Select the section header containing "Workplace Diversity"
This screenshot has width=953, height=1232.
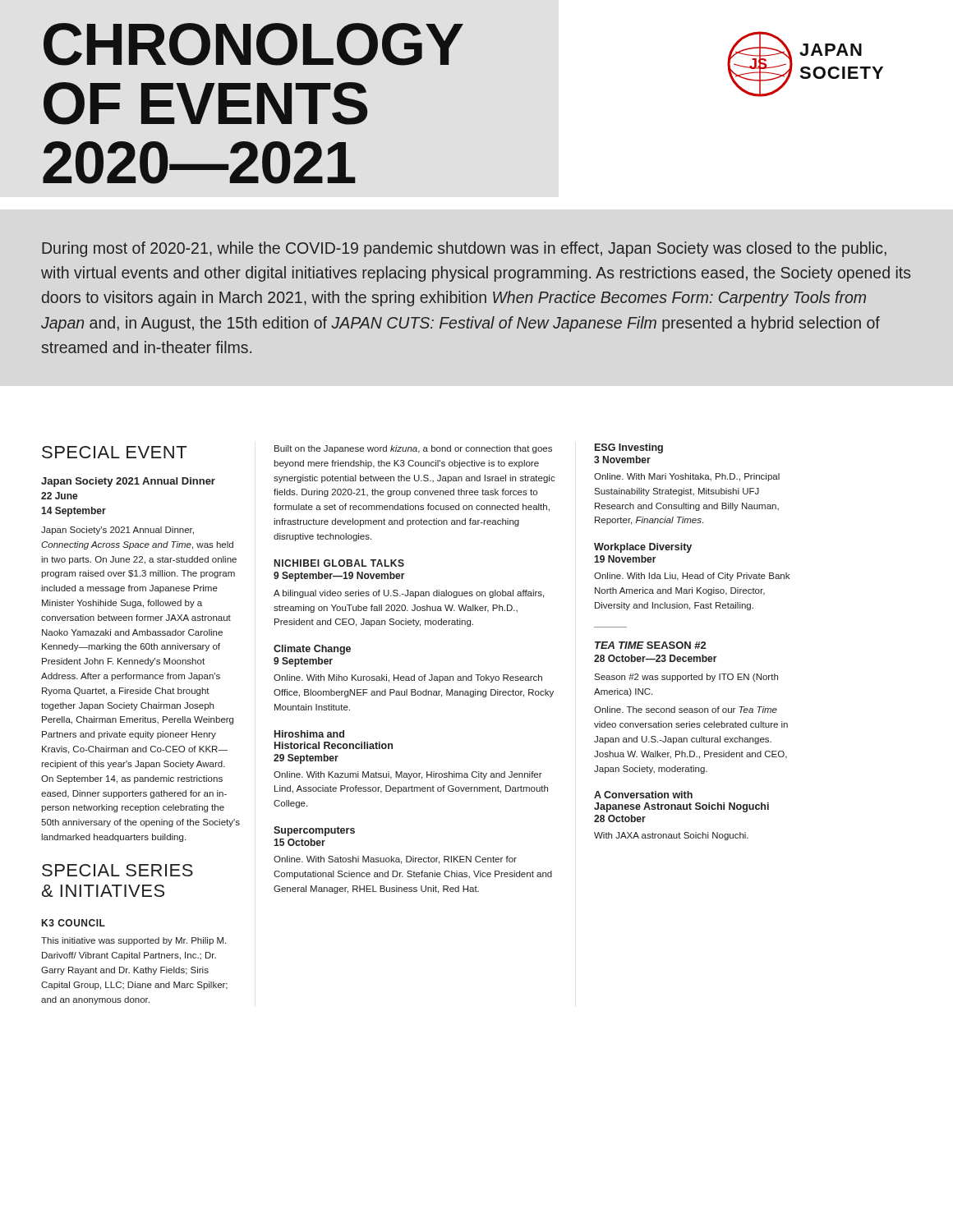tap(693, 547)
